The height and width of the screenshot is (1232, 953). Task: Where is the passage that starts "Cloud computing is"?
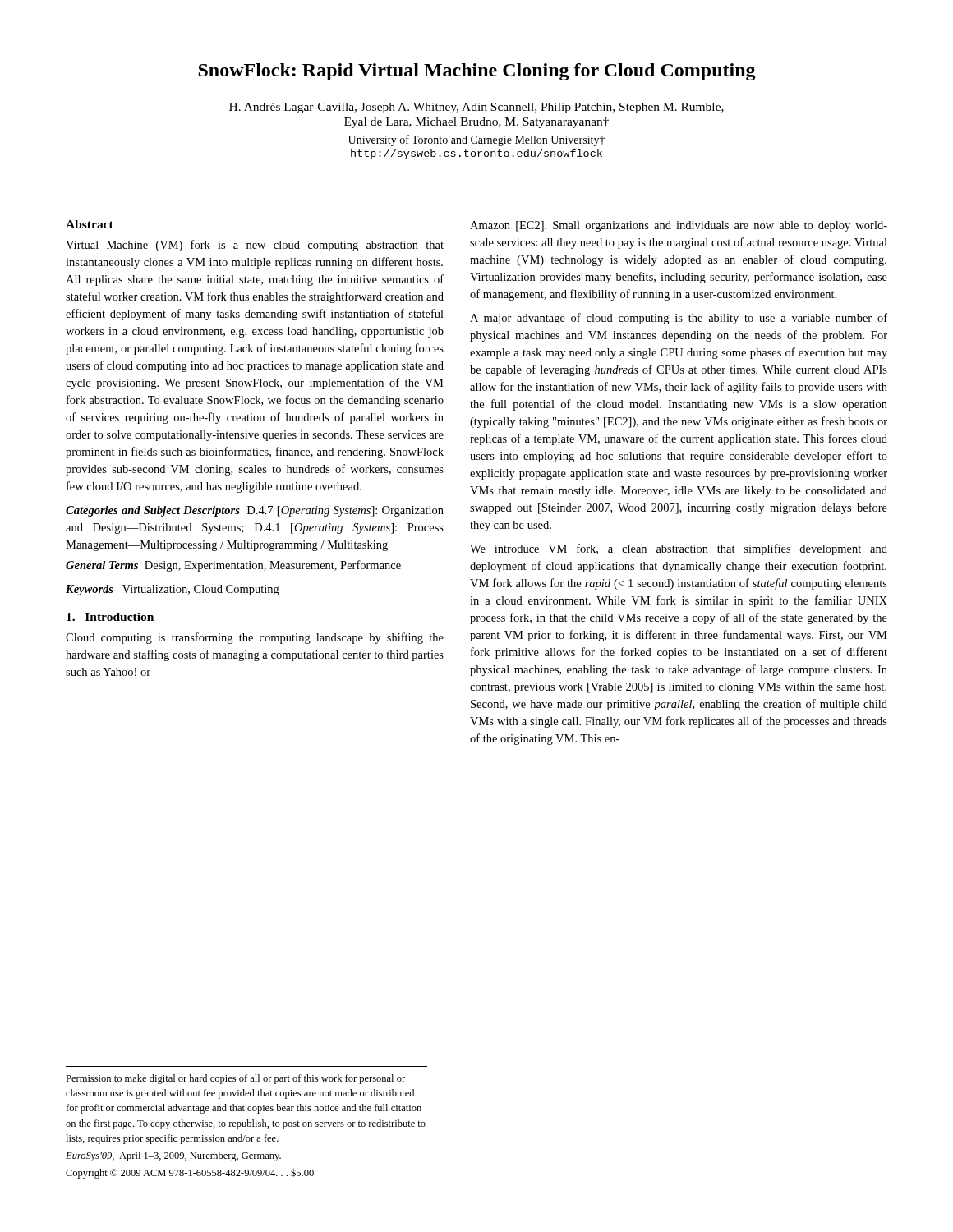(255, 655)
